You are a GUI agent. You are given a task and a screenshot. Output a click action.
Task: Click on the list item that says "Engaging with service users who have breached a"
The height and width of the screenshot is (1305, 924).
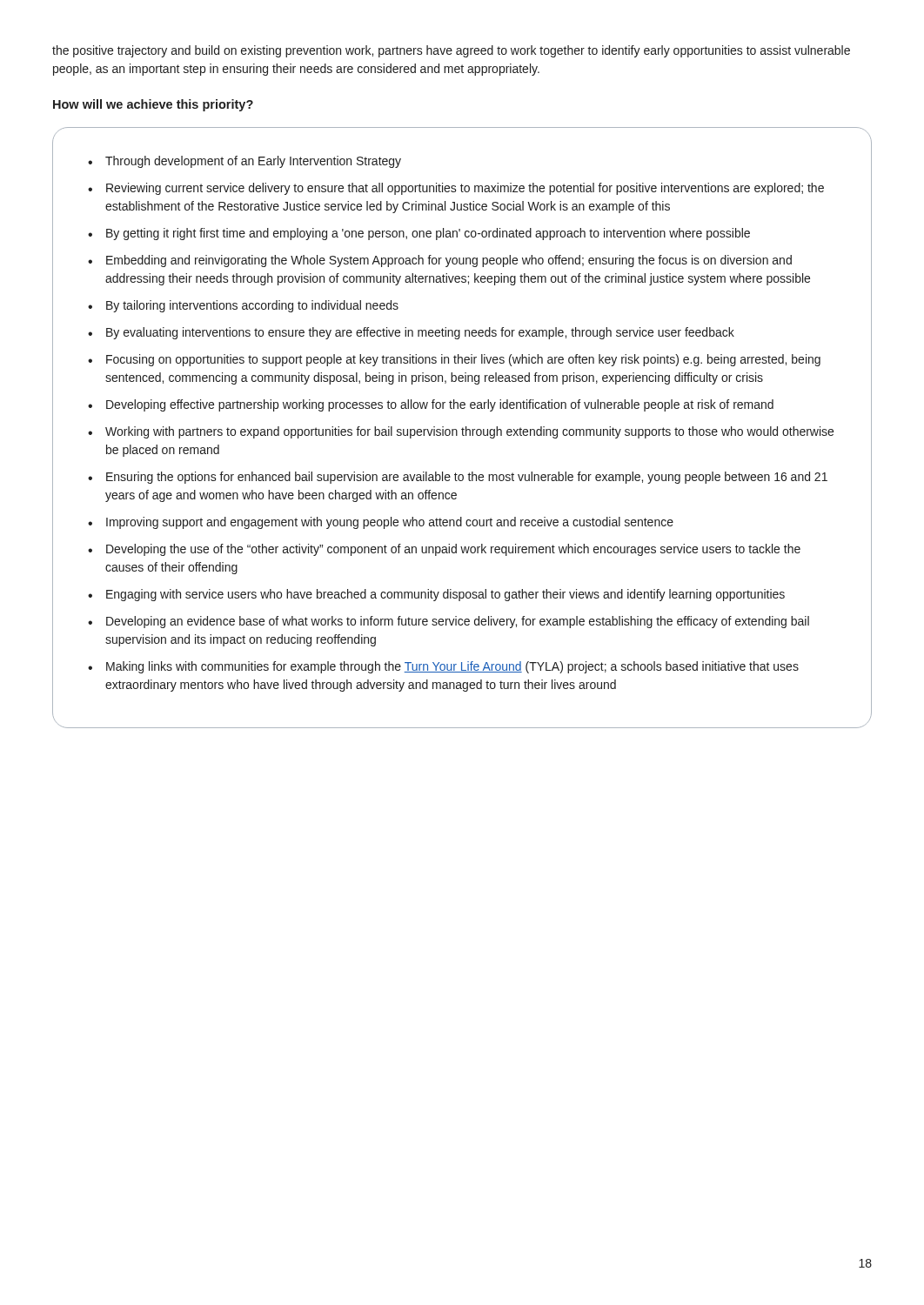tap(445, 594)
